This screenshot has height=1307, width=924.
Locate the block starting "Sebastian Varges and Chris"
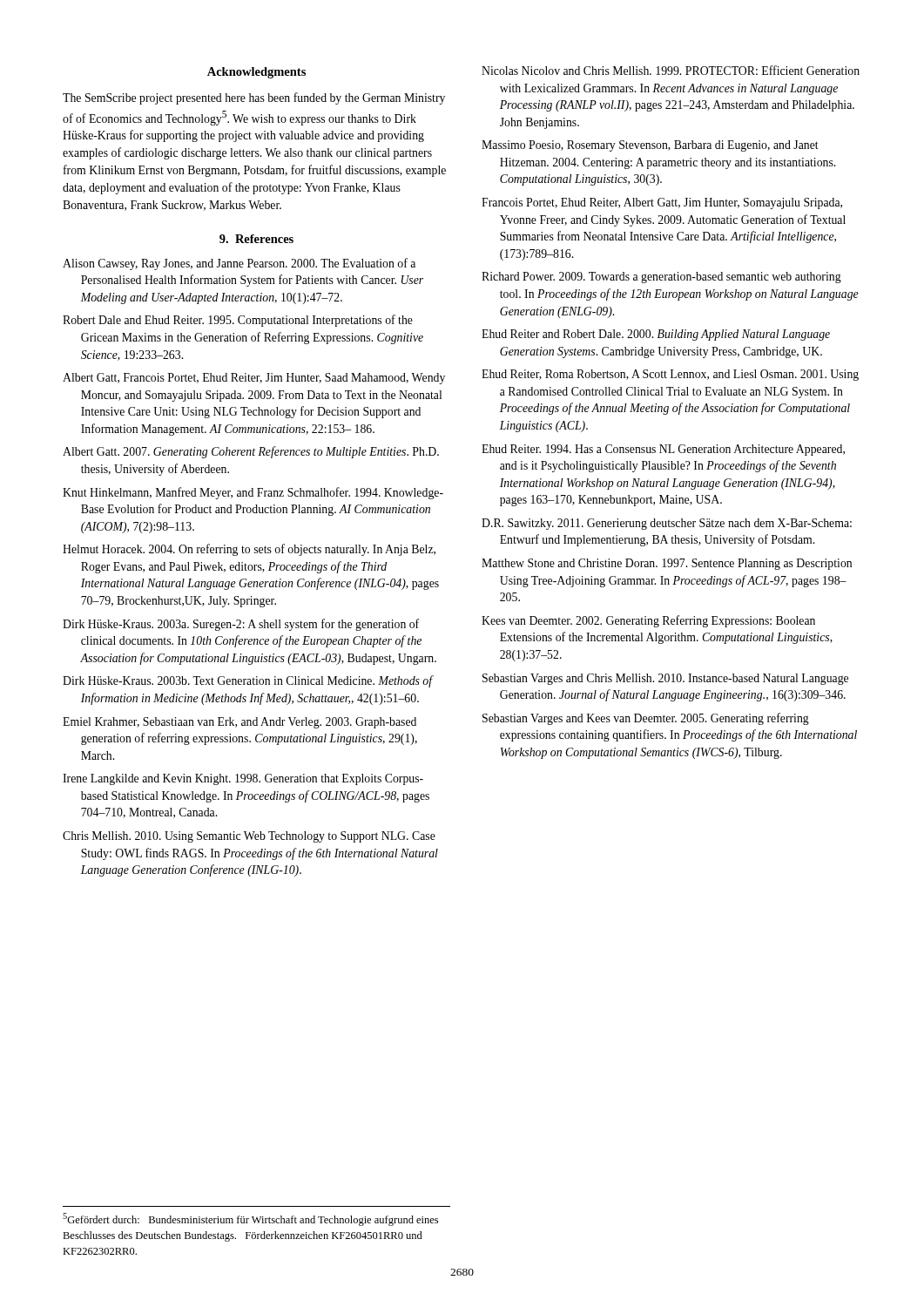[665, 686]
